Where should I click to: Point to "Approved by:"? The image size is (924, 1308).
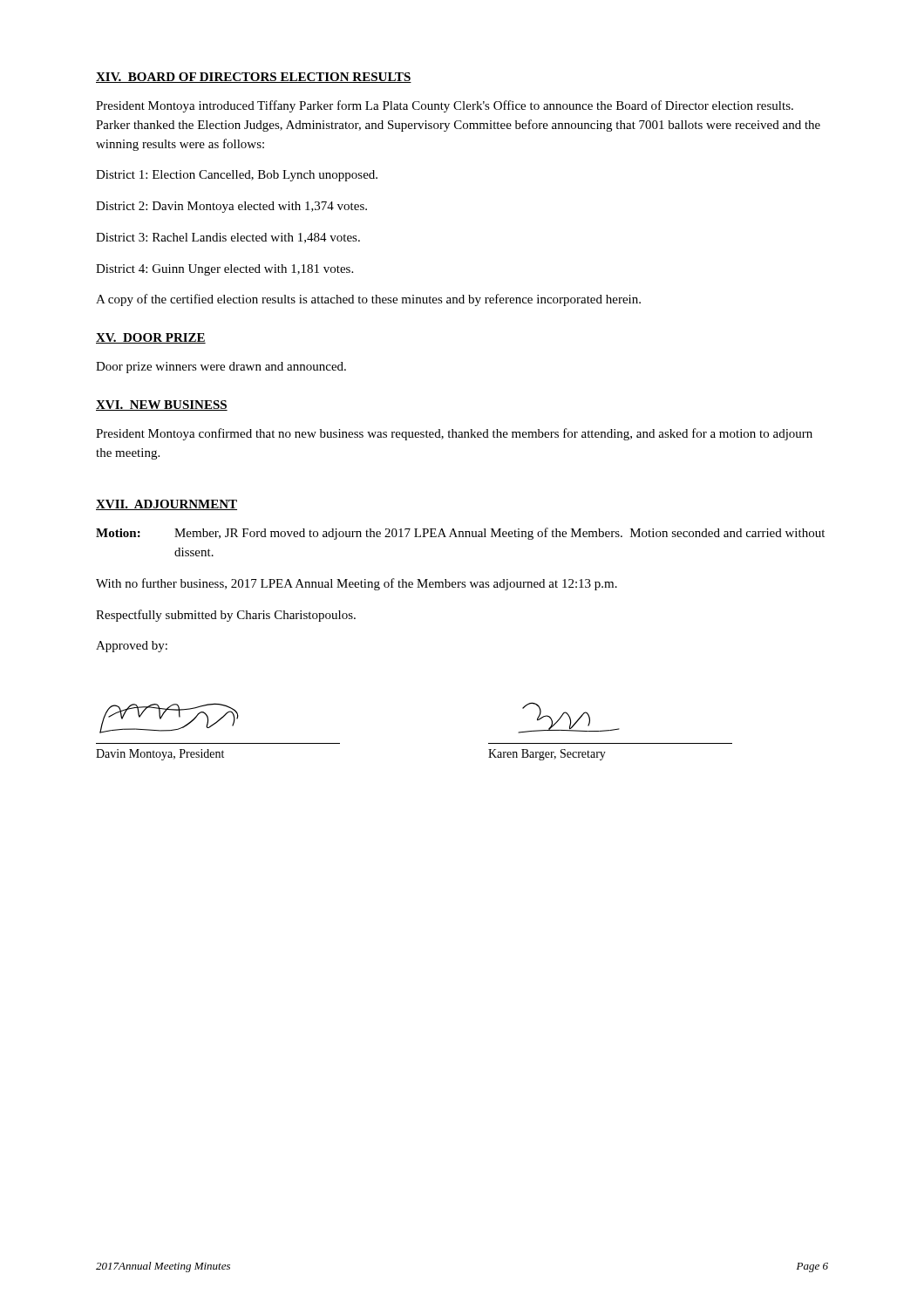[x=132, y=645]
